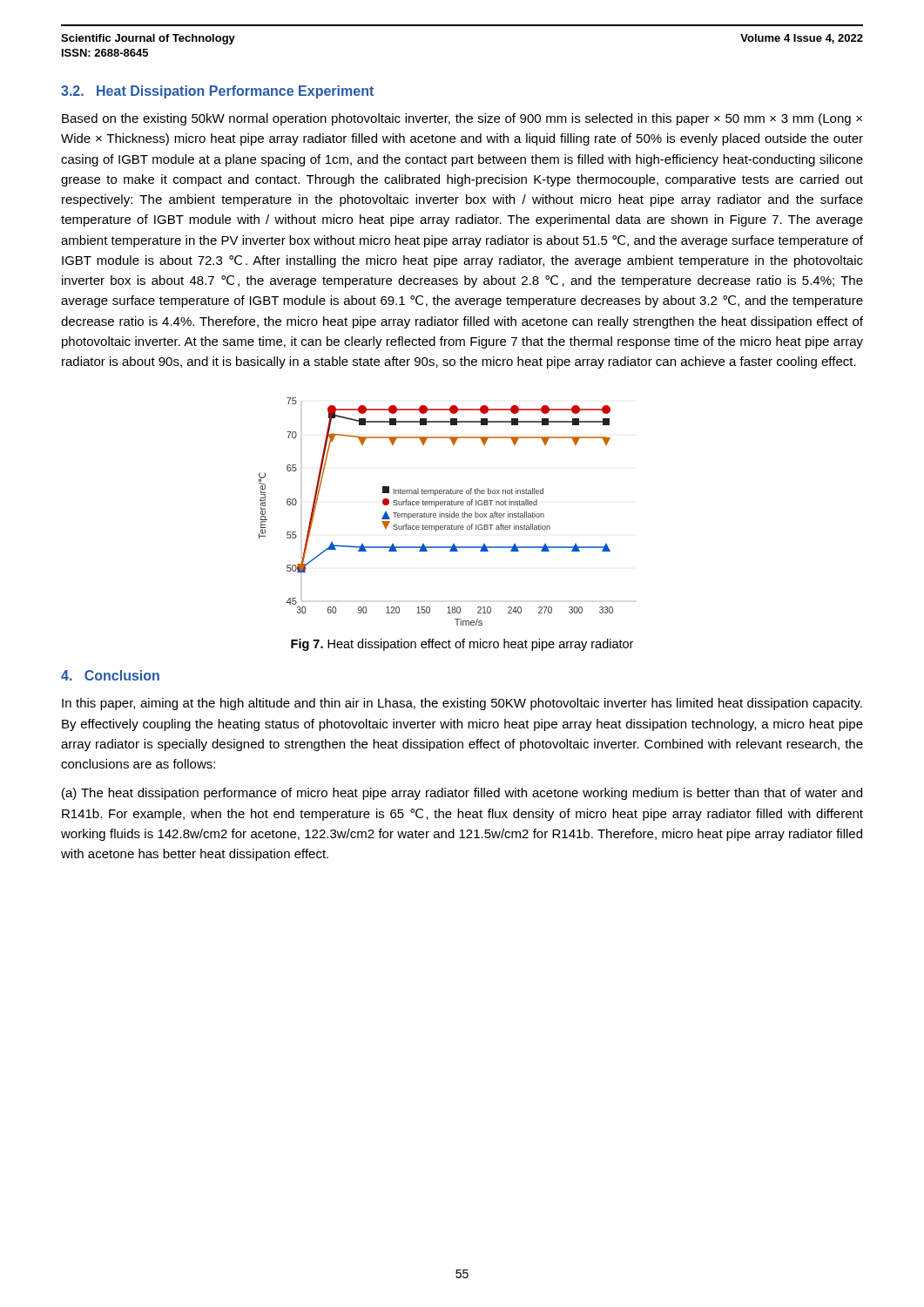Find the line chart
The width and height of the screenshot is (924, 1307).
[x=462, y=511]
